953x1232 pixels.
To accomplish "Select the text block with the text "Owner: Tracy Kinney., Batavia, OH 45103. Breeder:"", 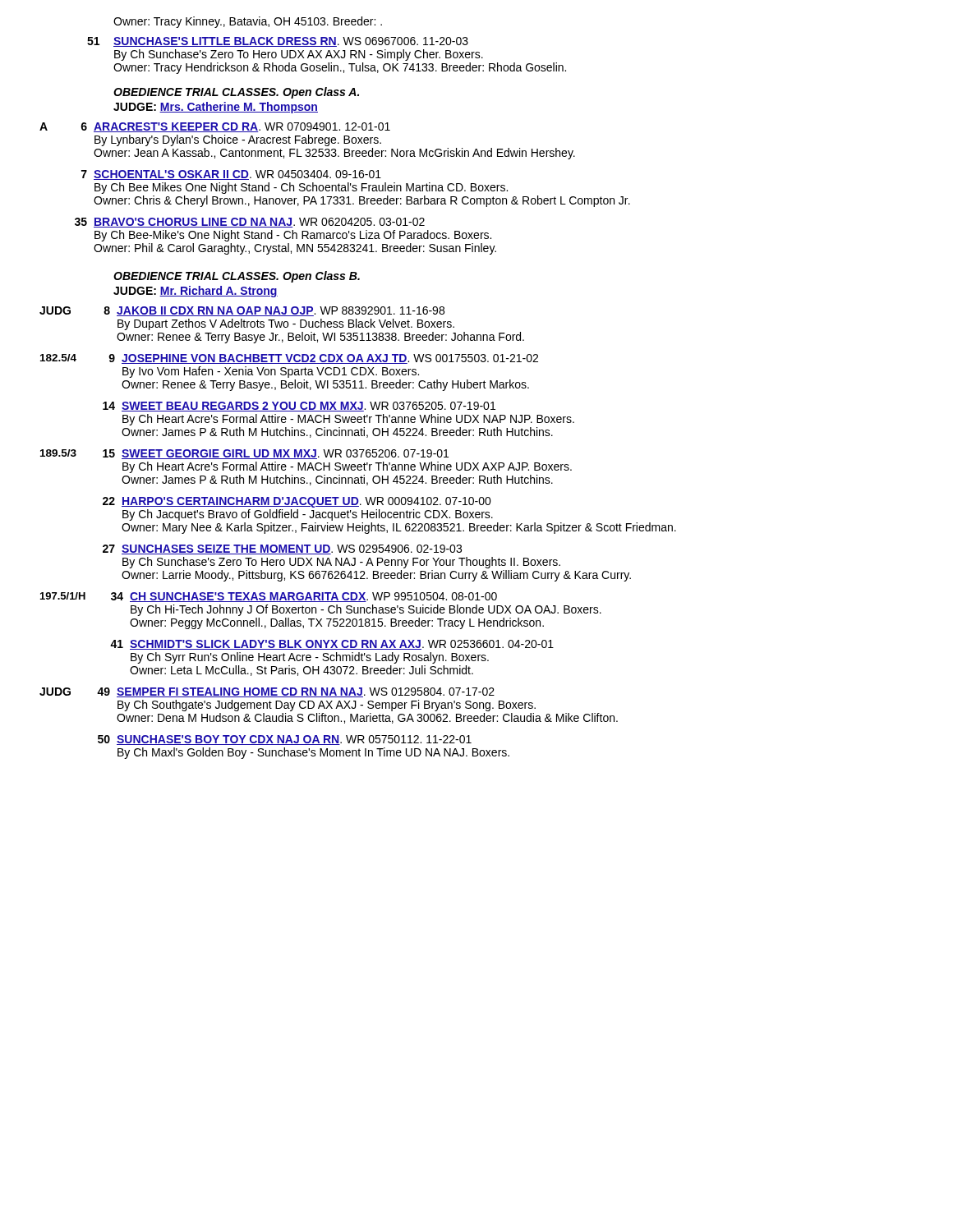I will pos(248,21).
